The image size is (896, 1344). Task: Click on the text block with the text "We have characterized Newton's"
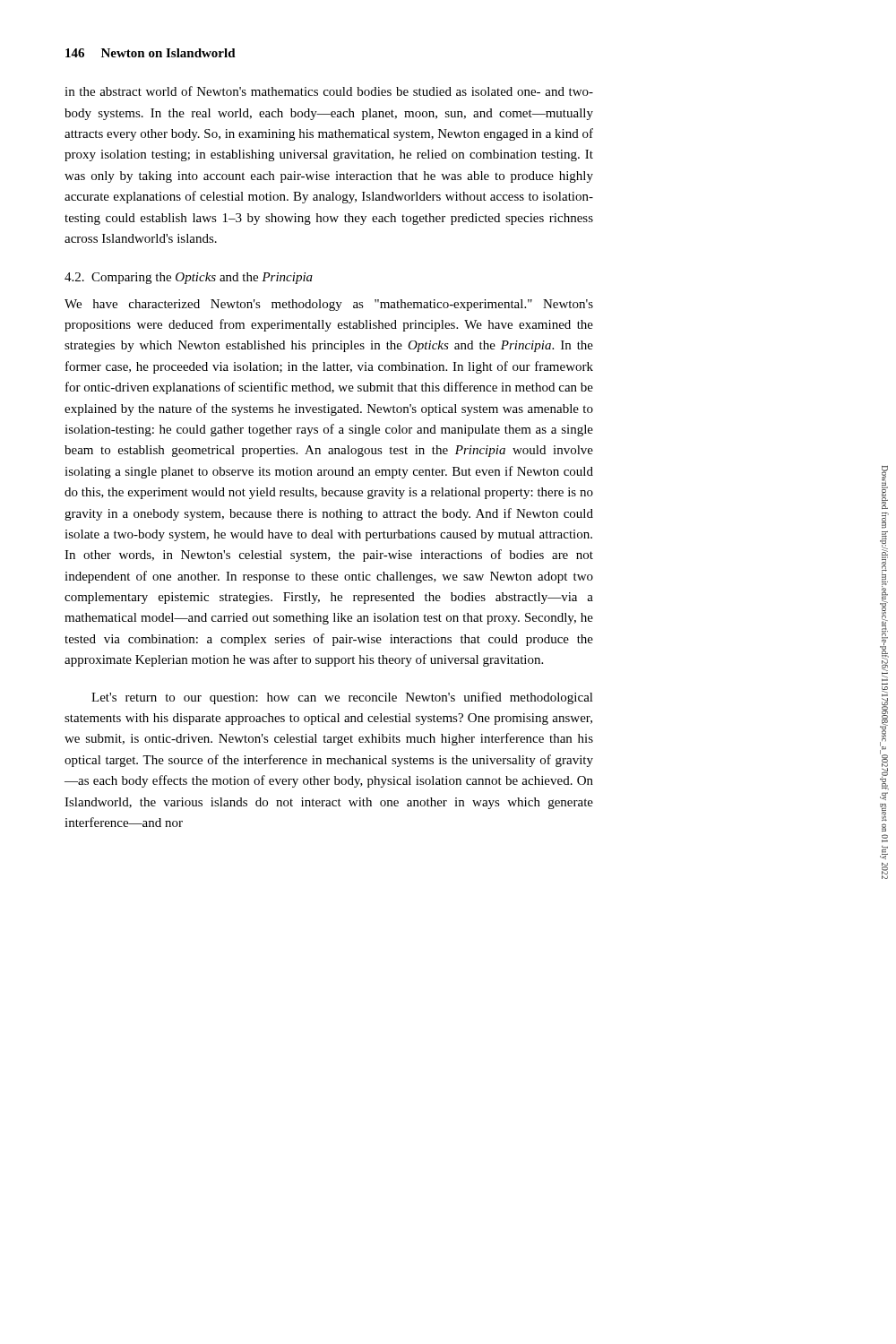pyautogui.click(x=329, y=482)
